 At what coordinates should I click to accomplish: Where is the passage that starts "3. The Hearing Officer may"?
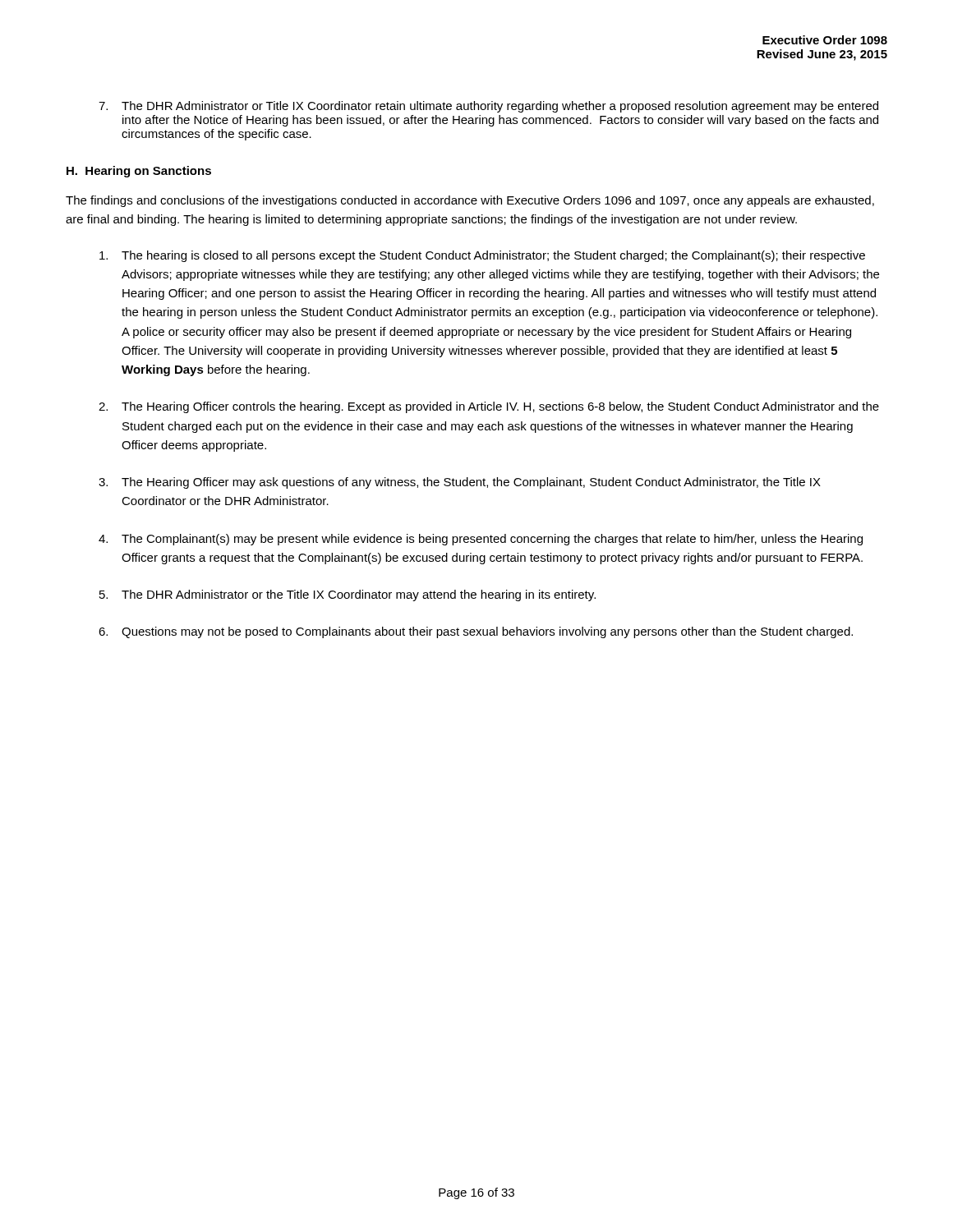[493, 491]
